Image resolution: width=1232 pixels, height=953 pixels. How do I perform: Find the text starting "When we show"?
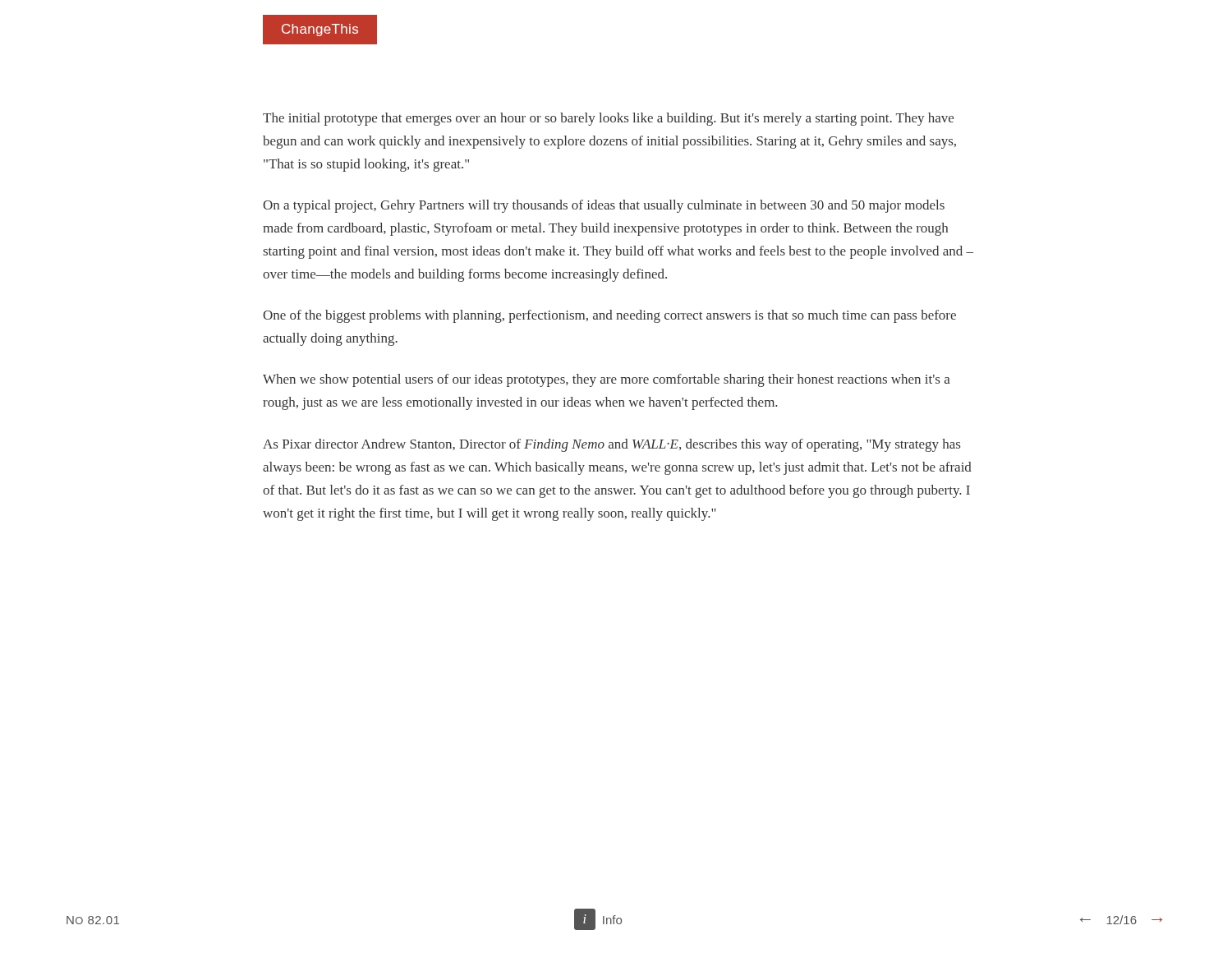(606, 391)
